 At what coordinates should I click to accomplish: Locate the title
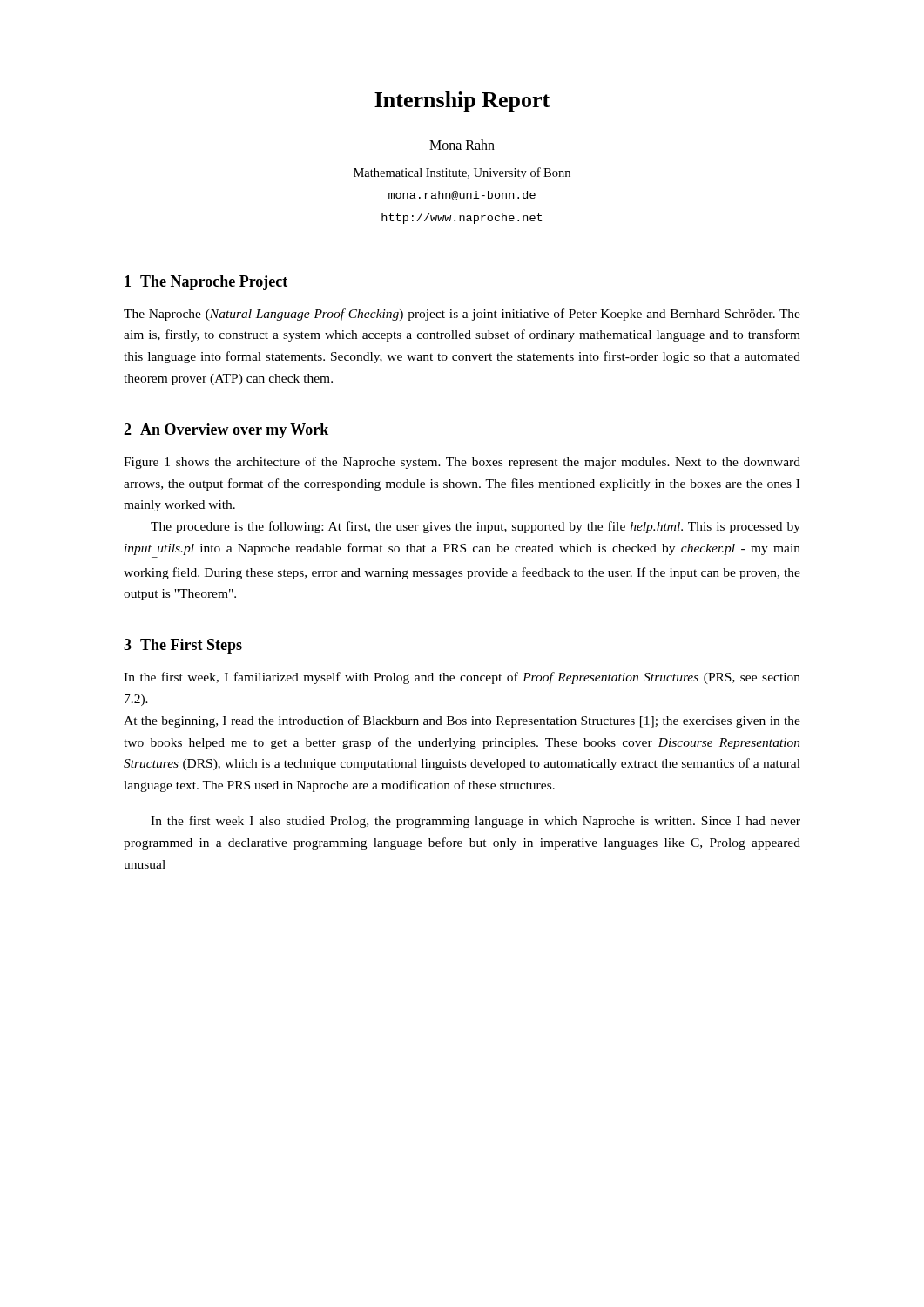pos(462,100)
